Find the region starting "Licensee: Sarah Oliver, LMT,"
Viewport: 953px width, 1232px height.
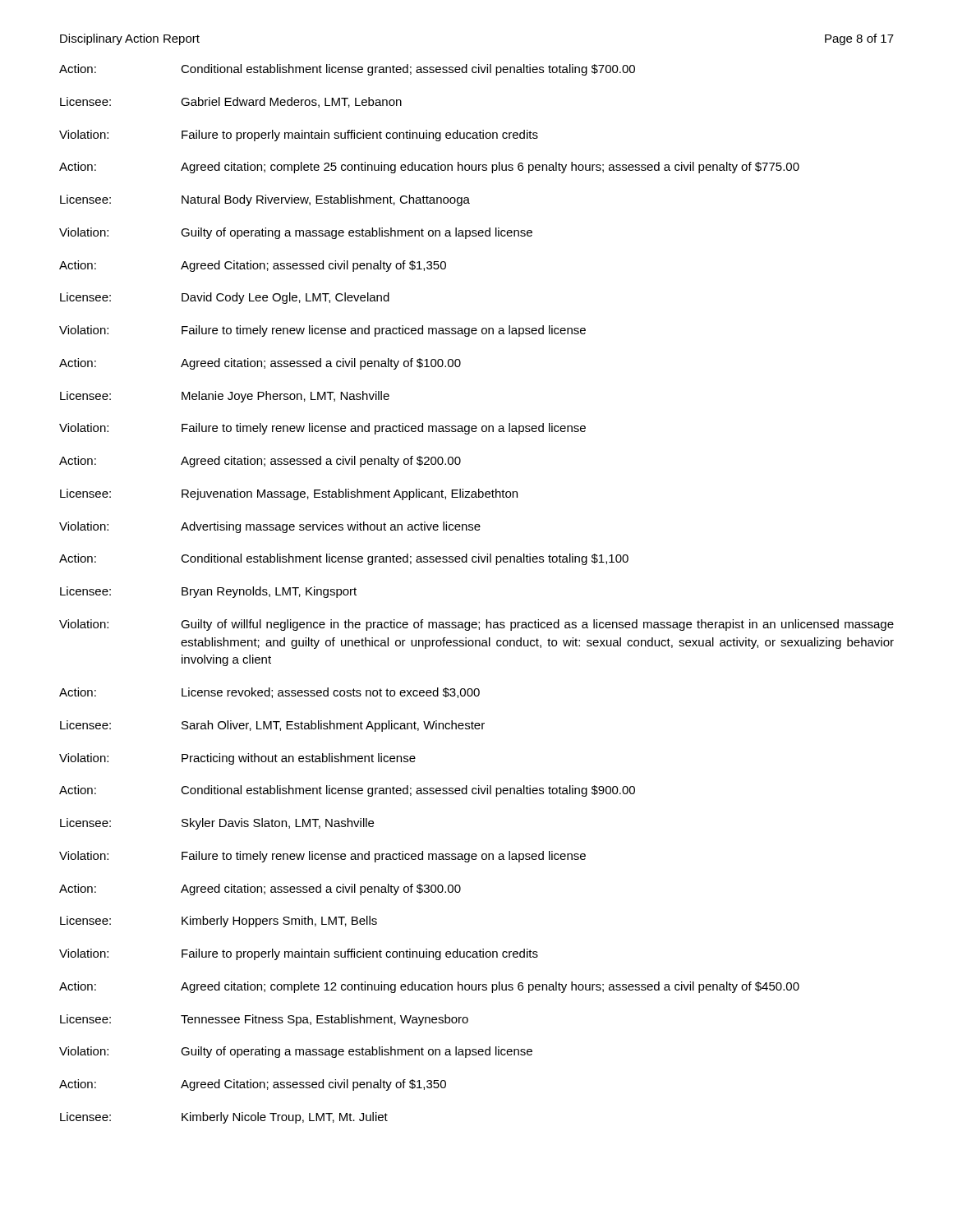coord(272,726)
